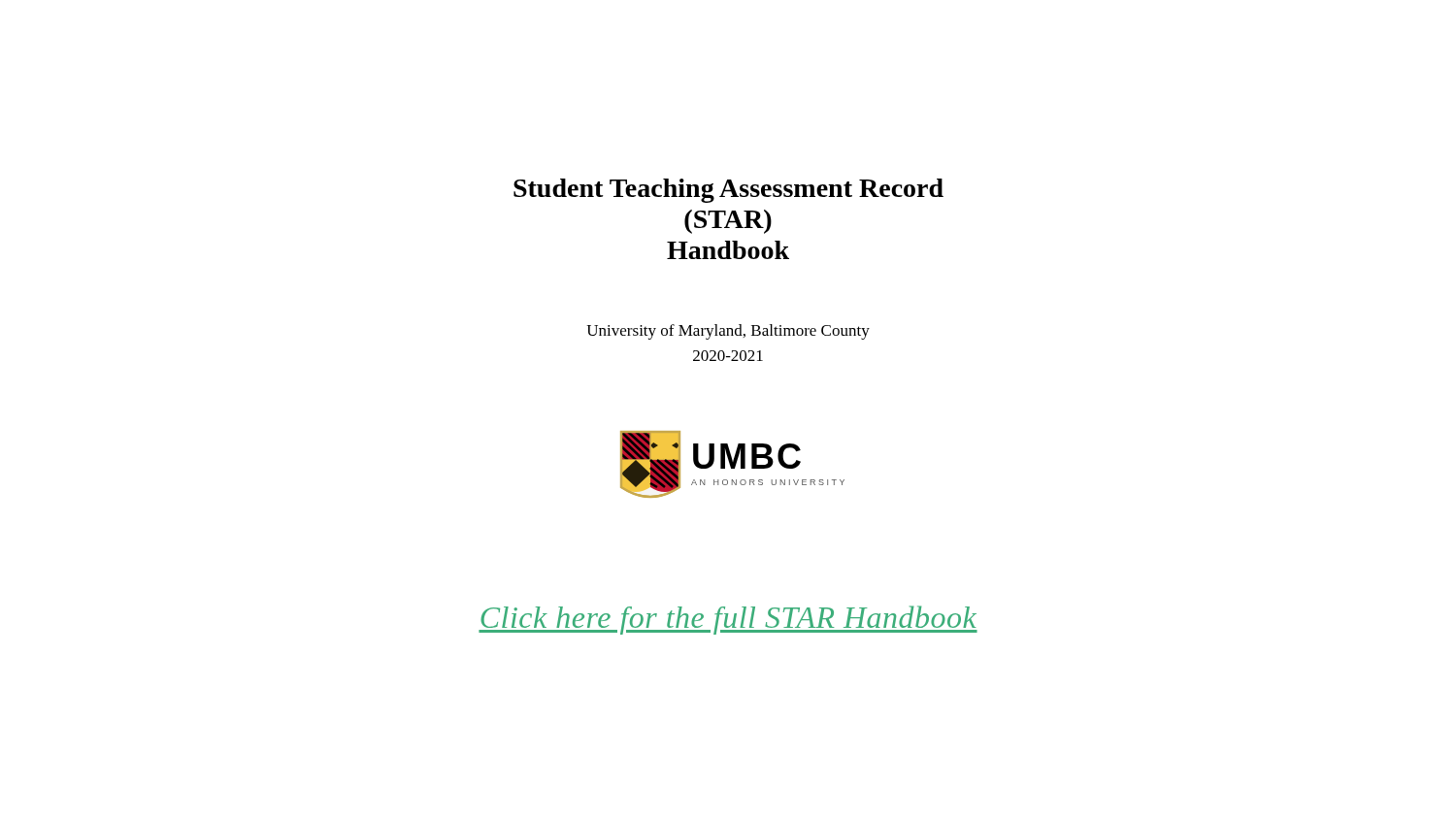Locate the logo

728,475
